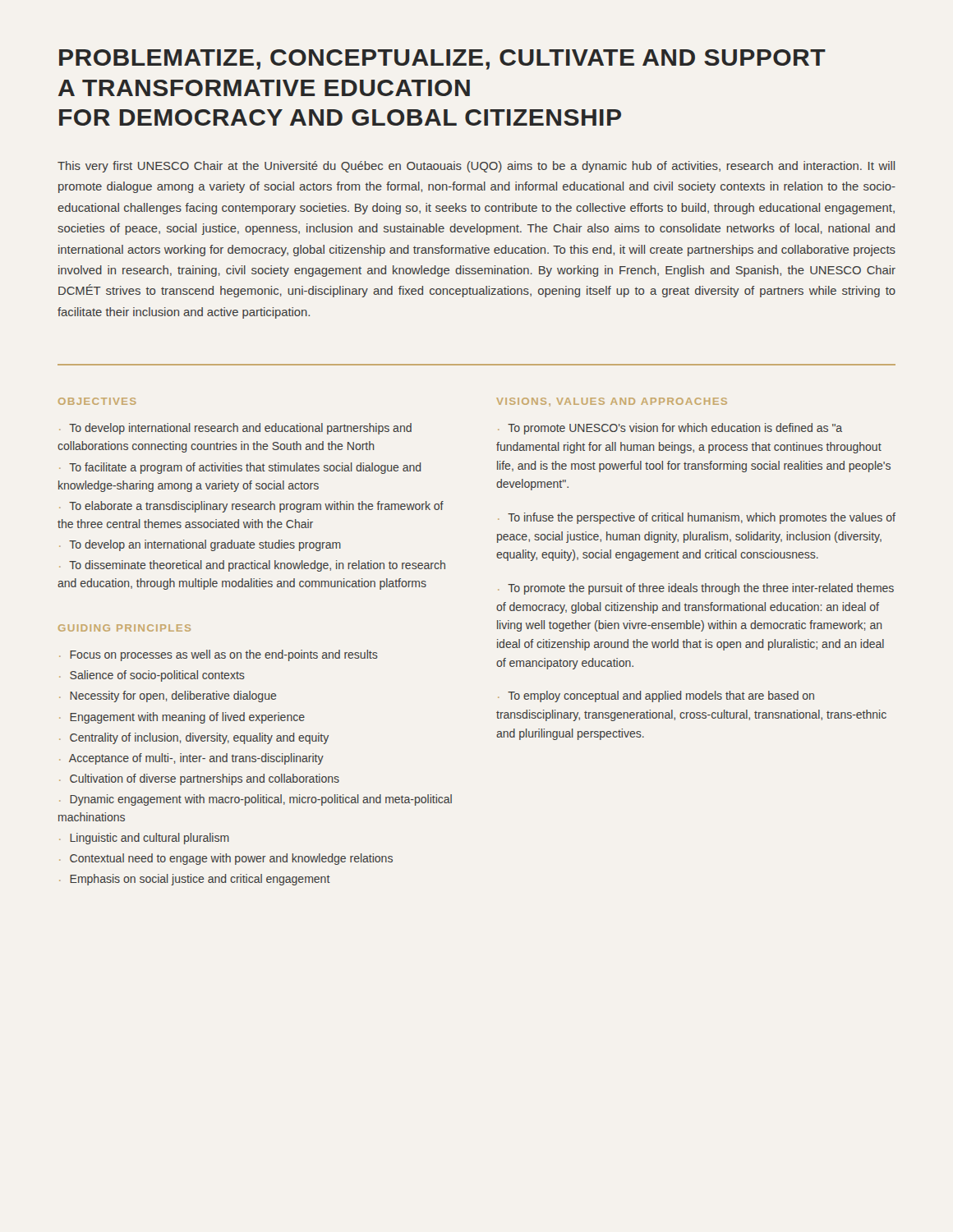953x1232 pixels.
Task: Point to the passage starting "· Centrality of"
Action: [x=257, y=737]
